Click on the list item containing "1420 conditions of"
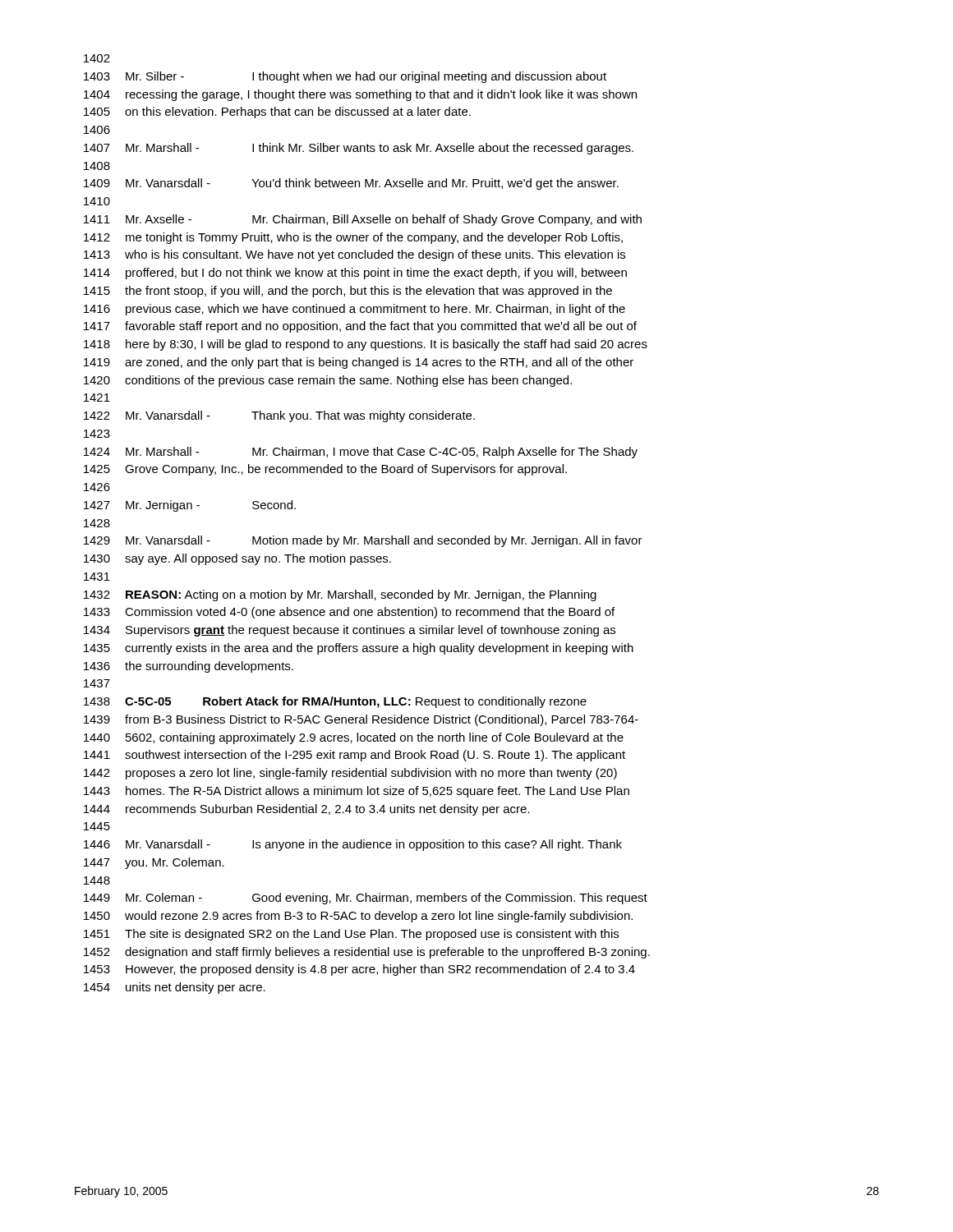 476,380
